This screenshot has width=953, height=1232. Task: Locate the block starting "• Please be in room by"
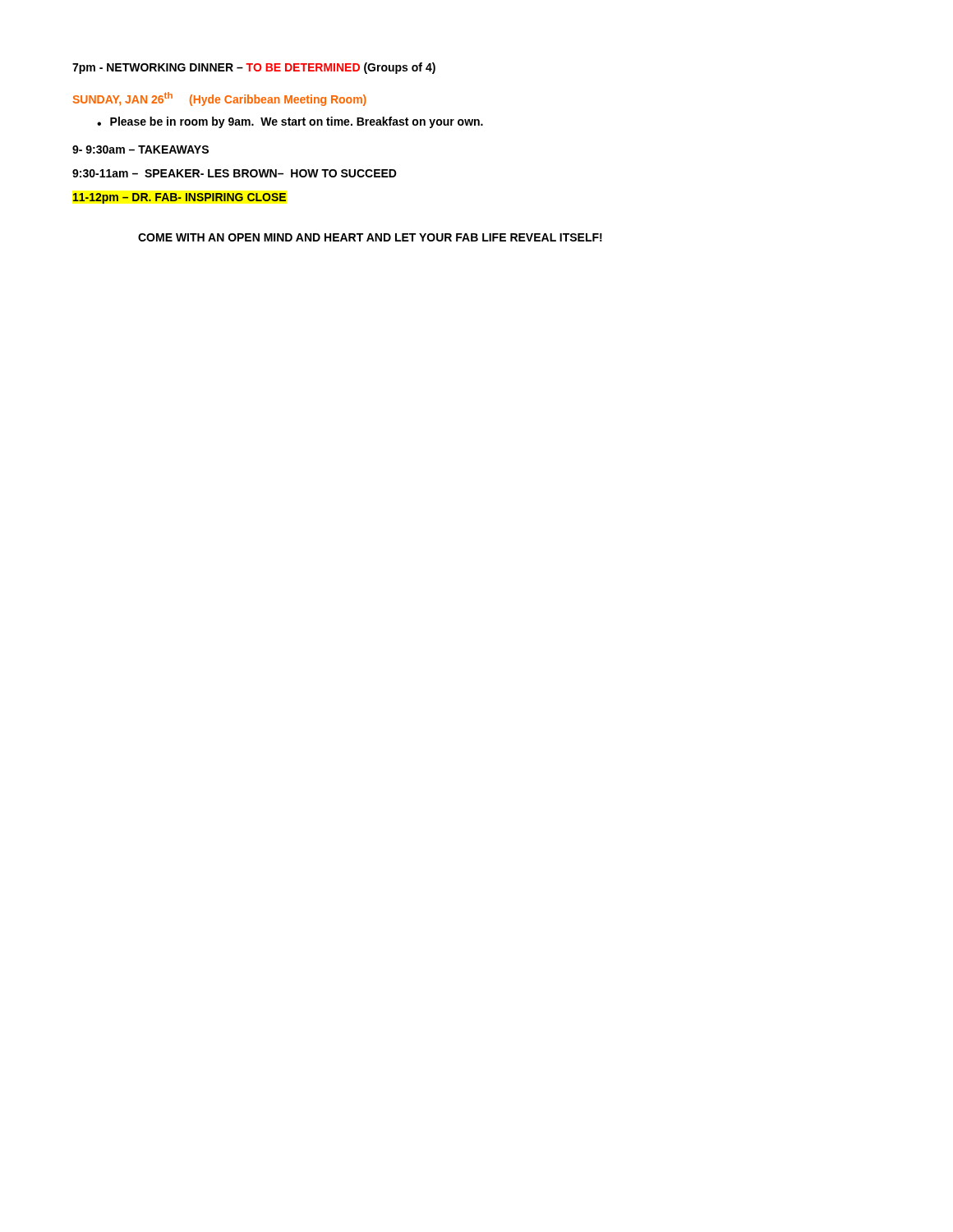[x=290, y=124]
